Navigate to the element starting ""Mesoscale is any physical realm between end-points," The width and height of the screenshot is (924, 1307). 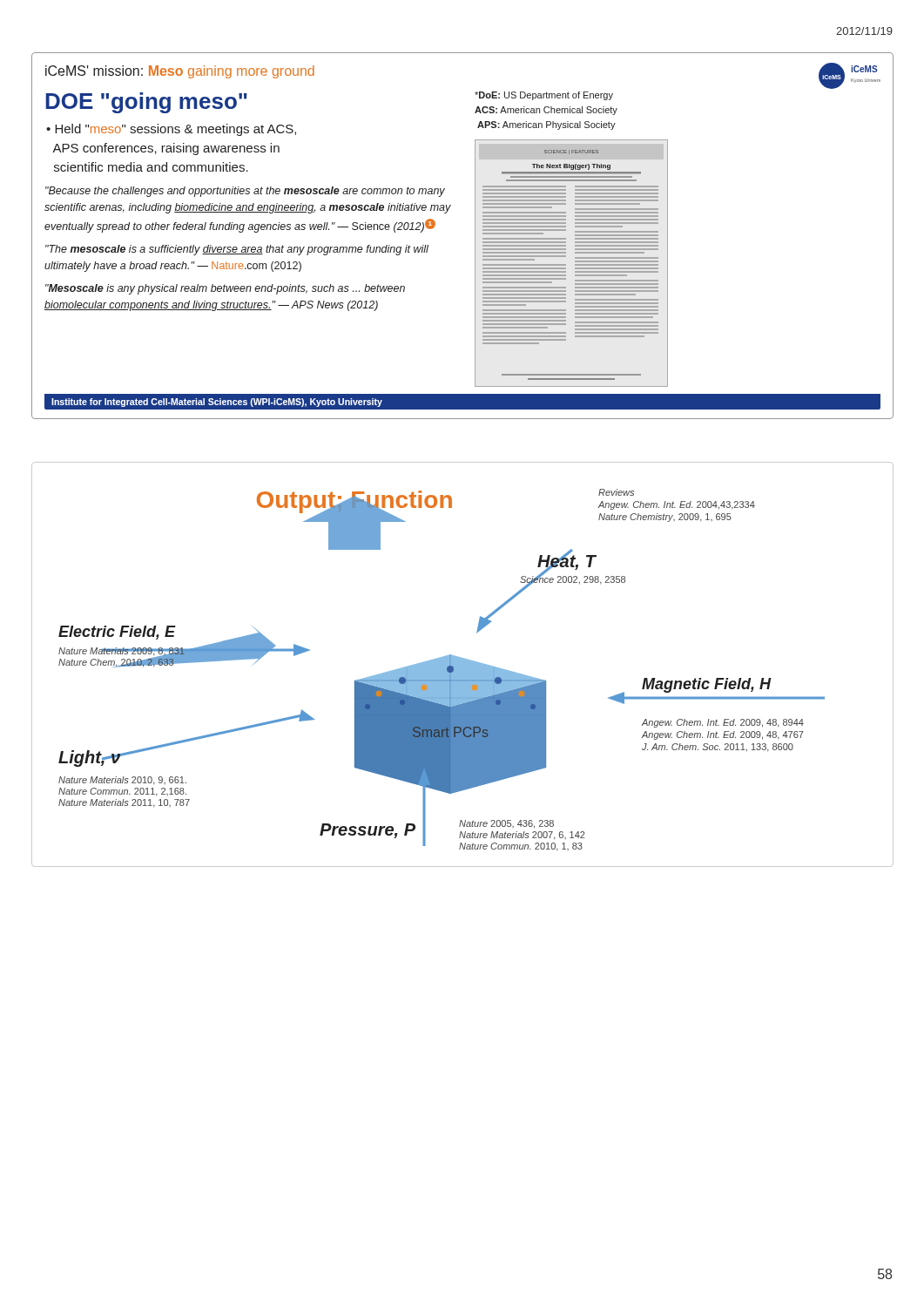coord(225,297)
